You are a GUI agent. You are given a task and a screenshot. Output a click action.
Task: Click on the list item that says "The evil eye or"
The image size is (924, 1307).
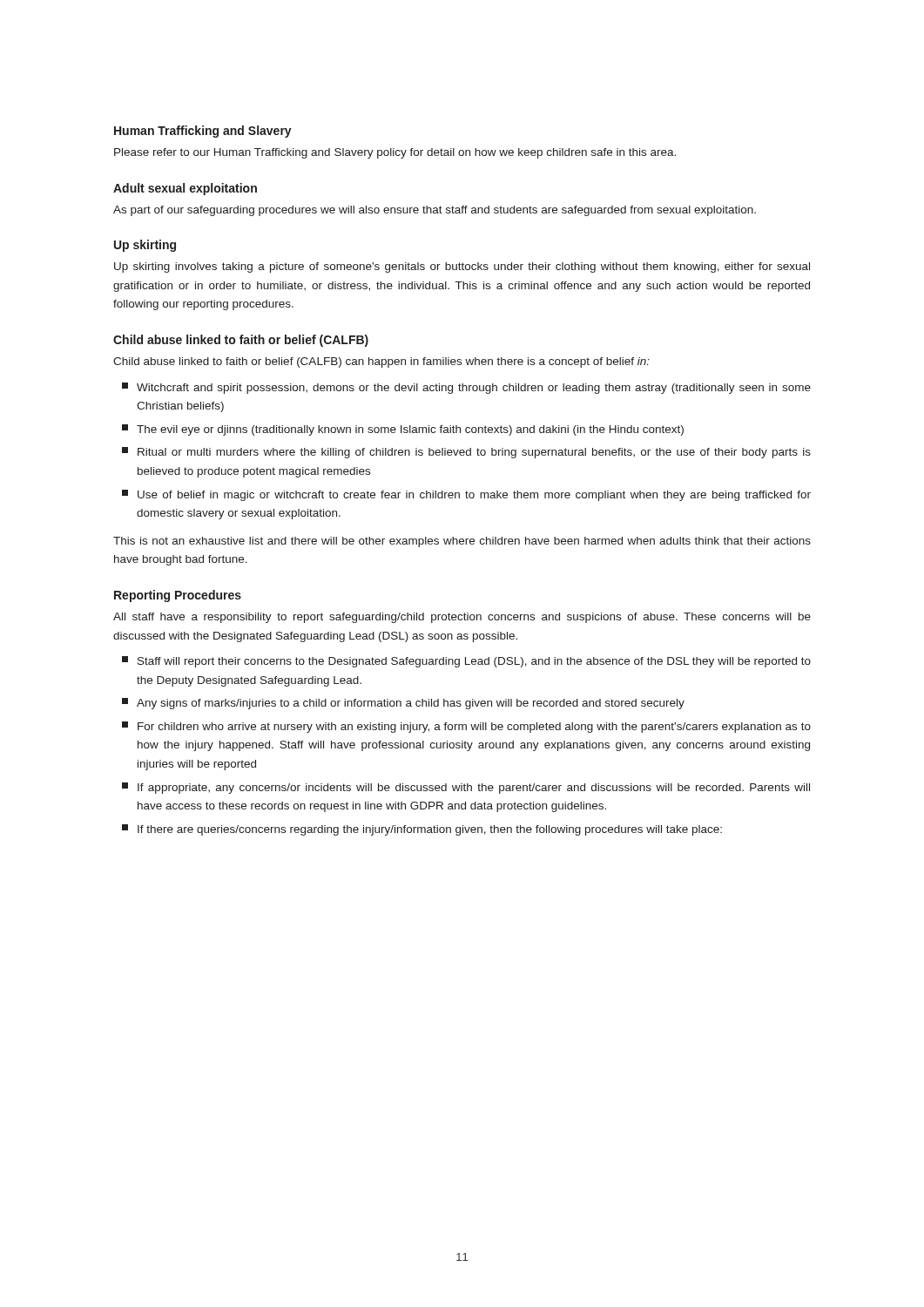403,429
